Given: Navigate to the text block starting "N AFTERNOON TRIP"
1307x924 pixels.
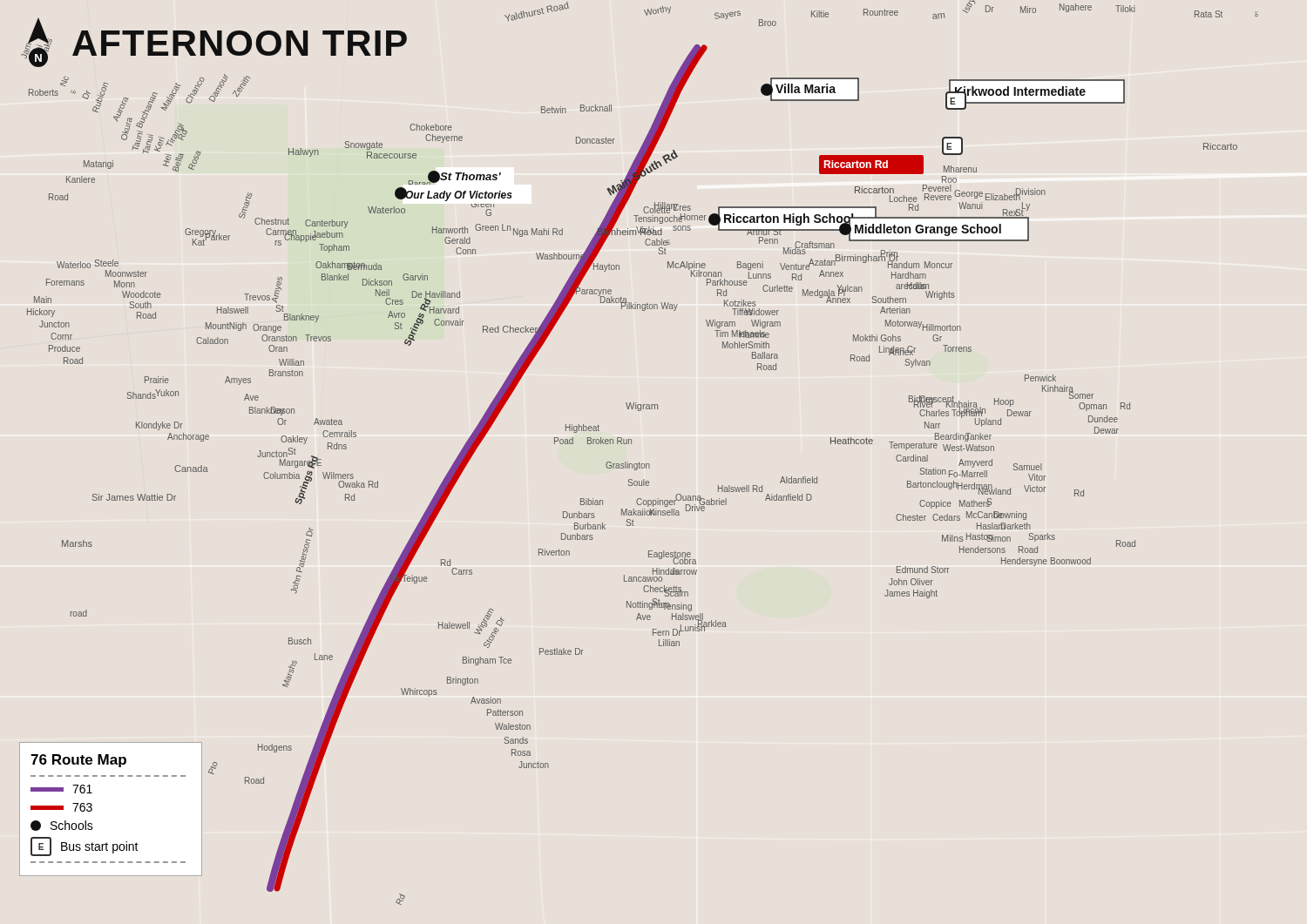Looking at the screenshot, I should coord(212,44).
